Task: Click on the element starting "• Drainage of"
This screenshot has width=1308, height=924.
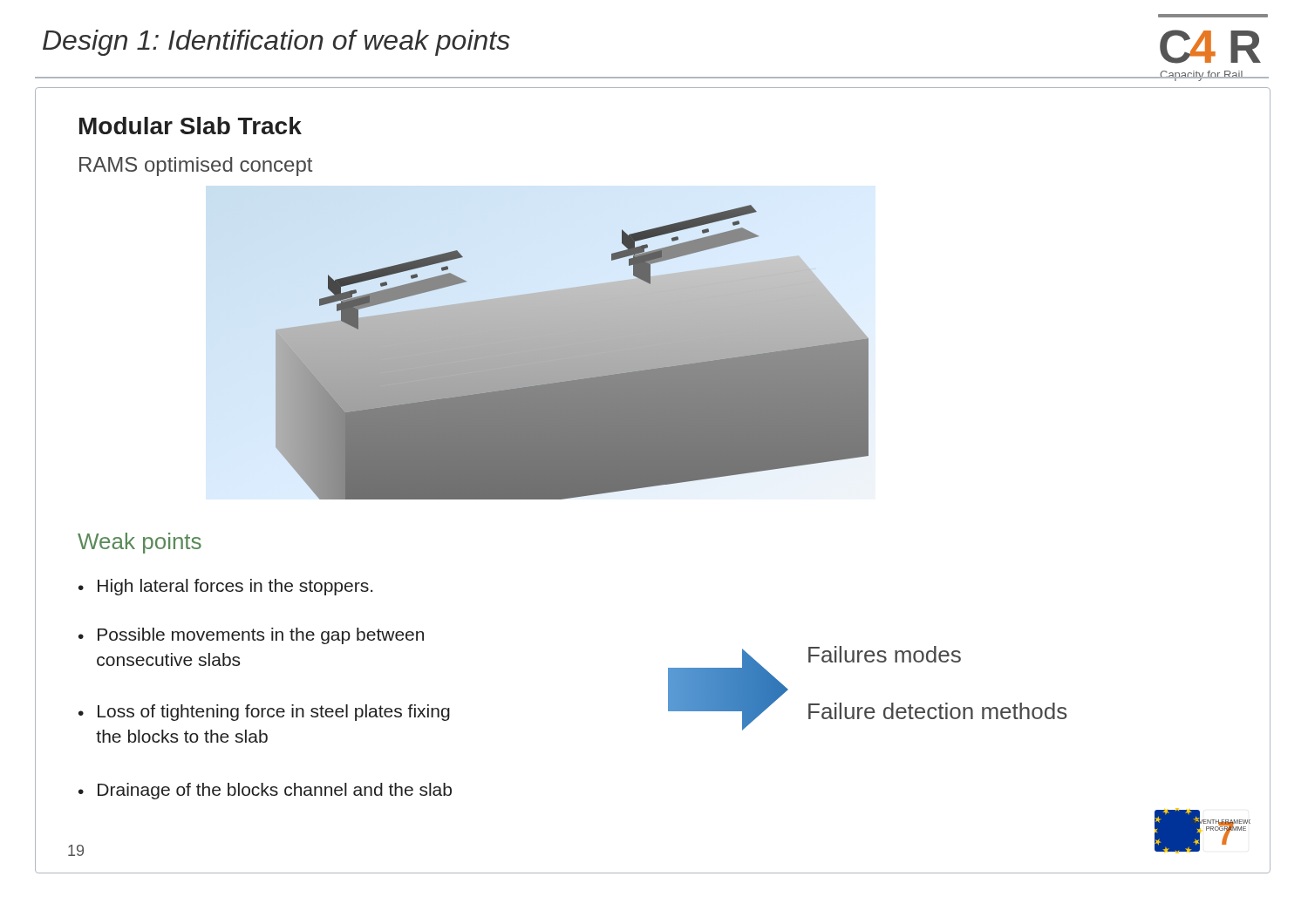Action: pyautogui.click(x=265, y=790)
